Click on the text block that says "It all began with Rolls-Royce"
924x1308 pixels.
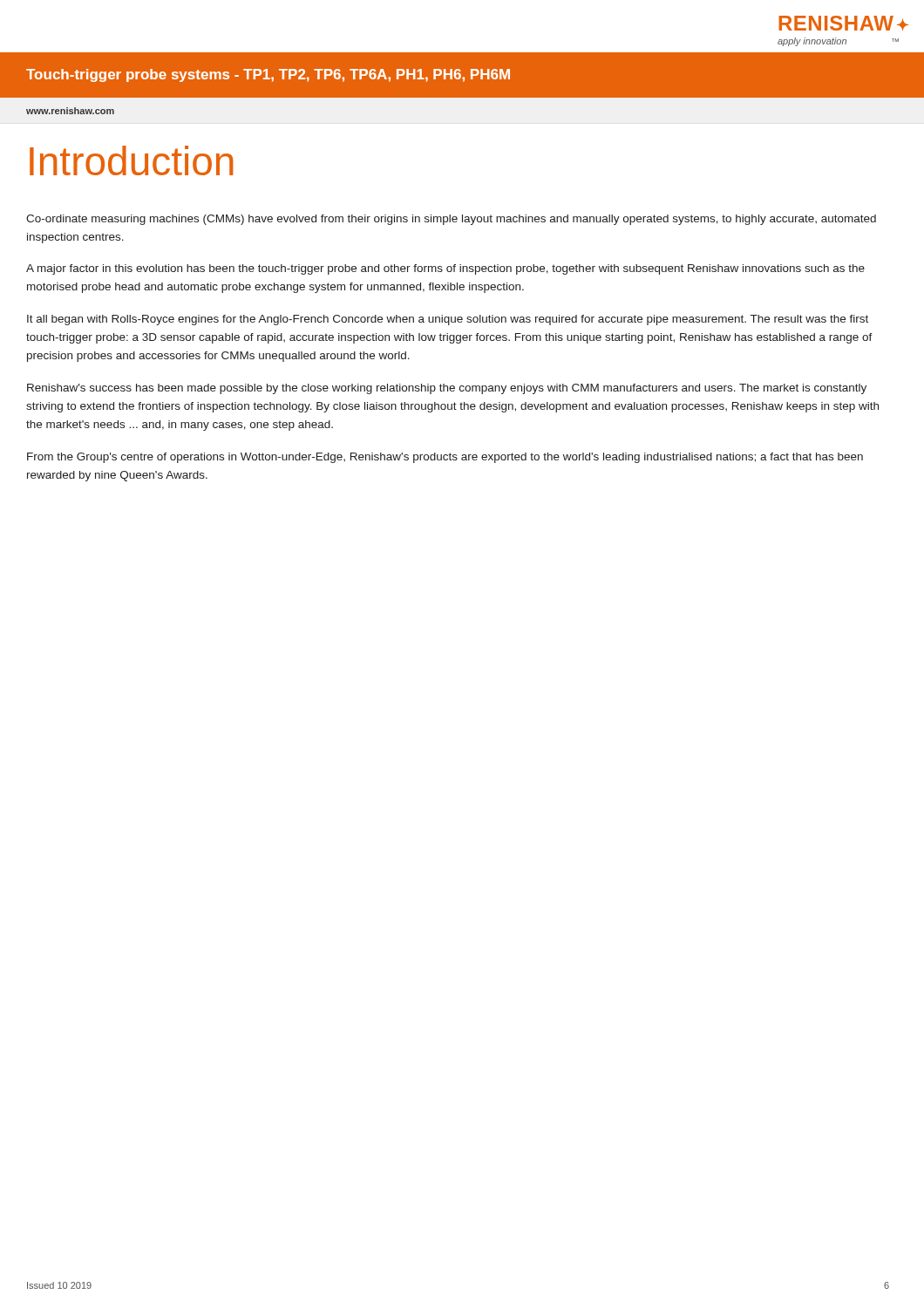click(458, 338)
